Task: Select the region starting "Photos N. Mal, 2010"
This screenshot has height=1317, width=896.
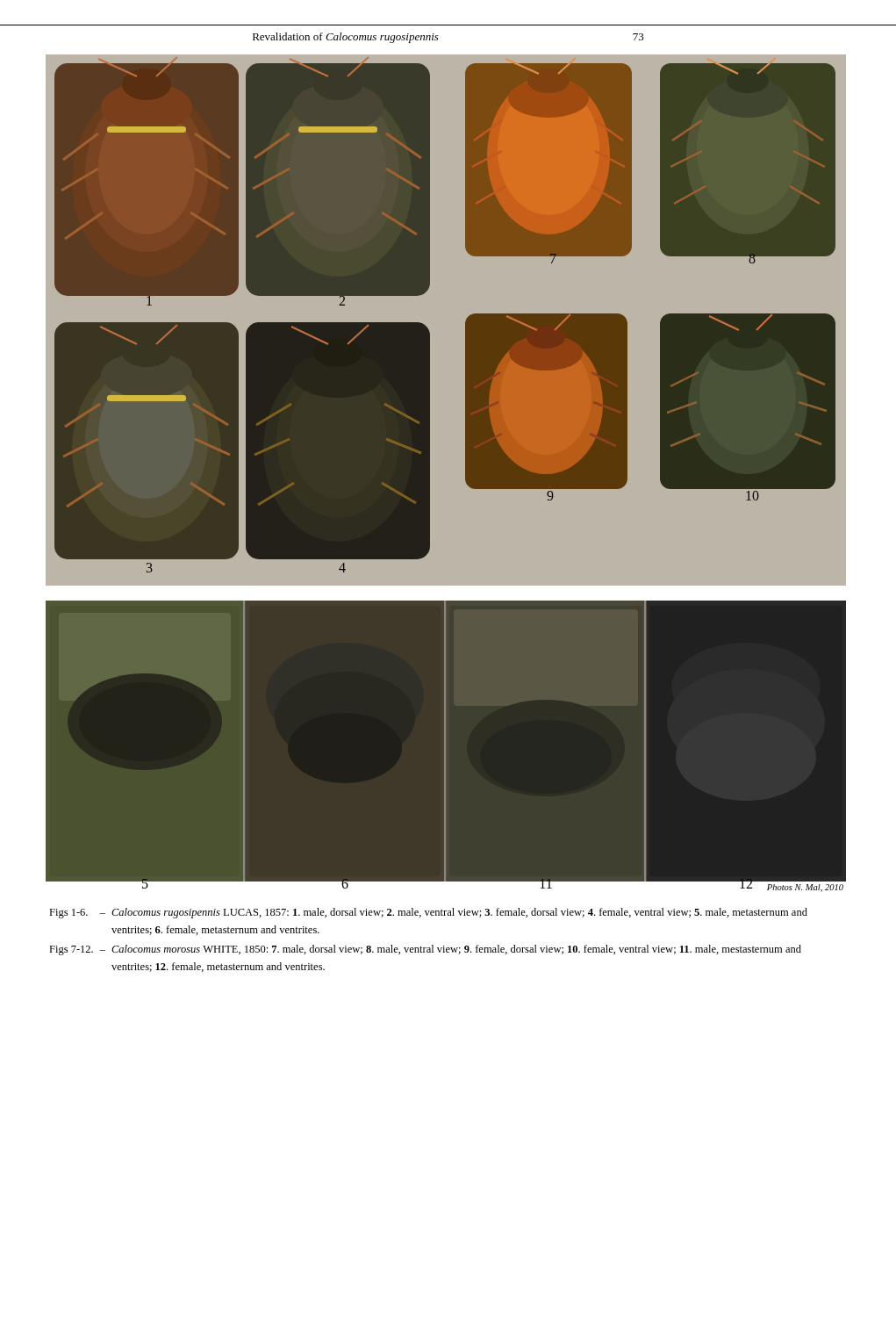Action: (x=805, y=887)
